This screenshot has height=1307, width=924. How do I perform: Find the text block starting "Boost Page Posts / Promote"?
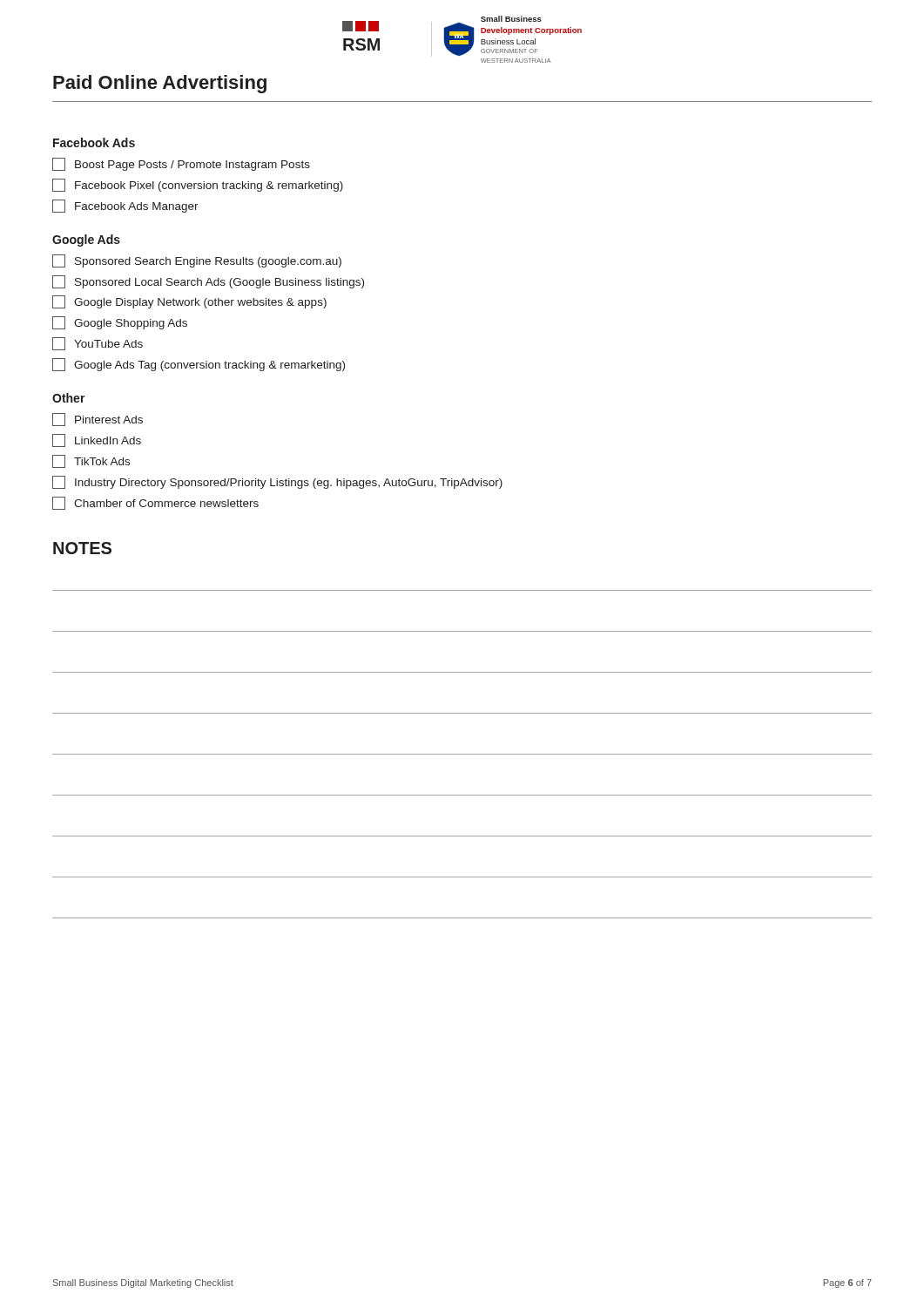tap(181, 165)
